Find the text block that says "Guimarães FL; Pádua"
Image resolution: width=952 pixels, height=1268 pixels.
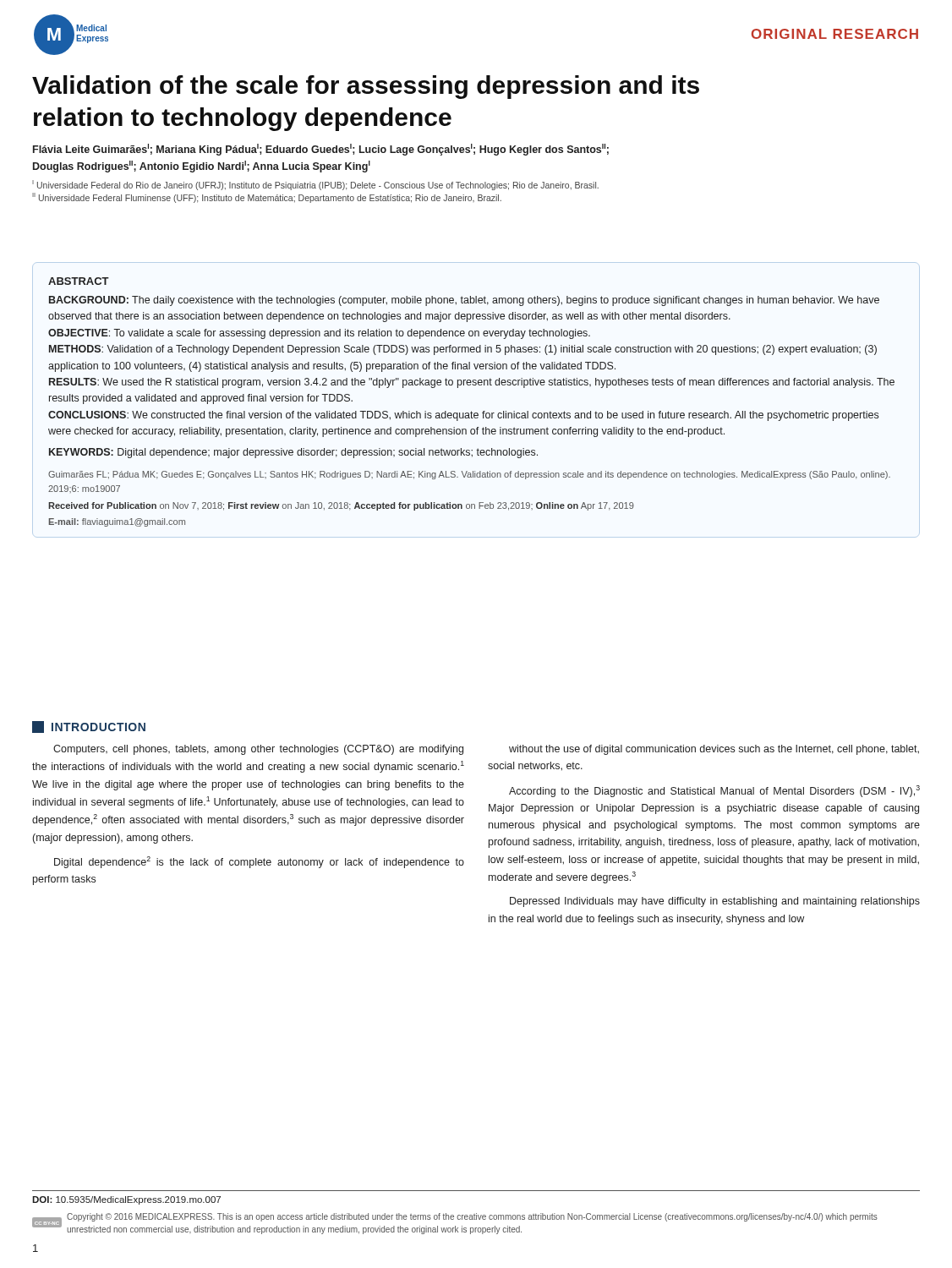click(469, 481)
